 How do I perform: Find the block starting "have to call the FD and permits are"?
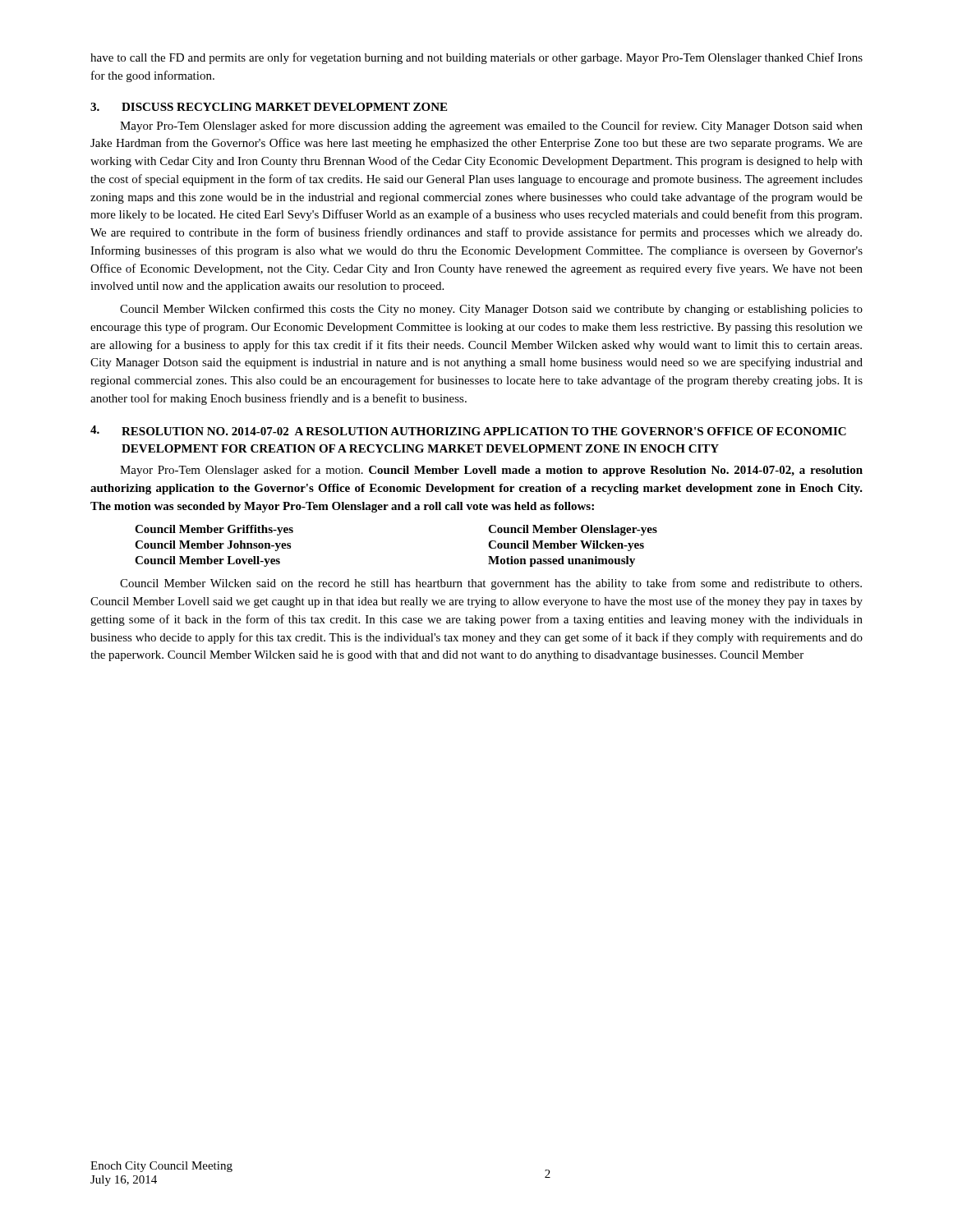(476, 67)
